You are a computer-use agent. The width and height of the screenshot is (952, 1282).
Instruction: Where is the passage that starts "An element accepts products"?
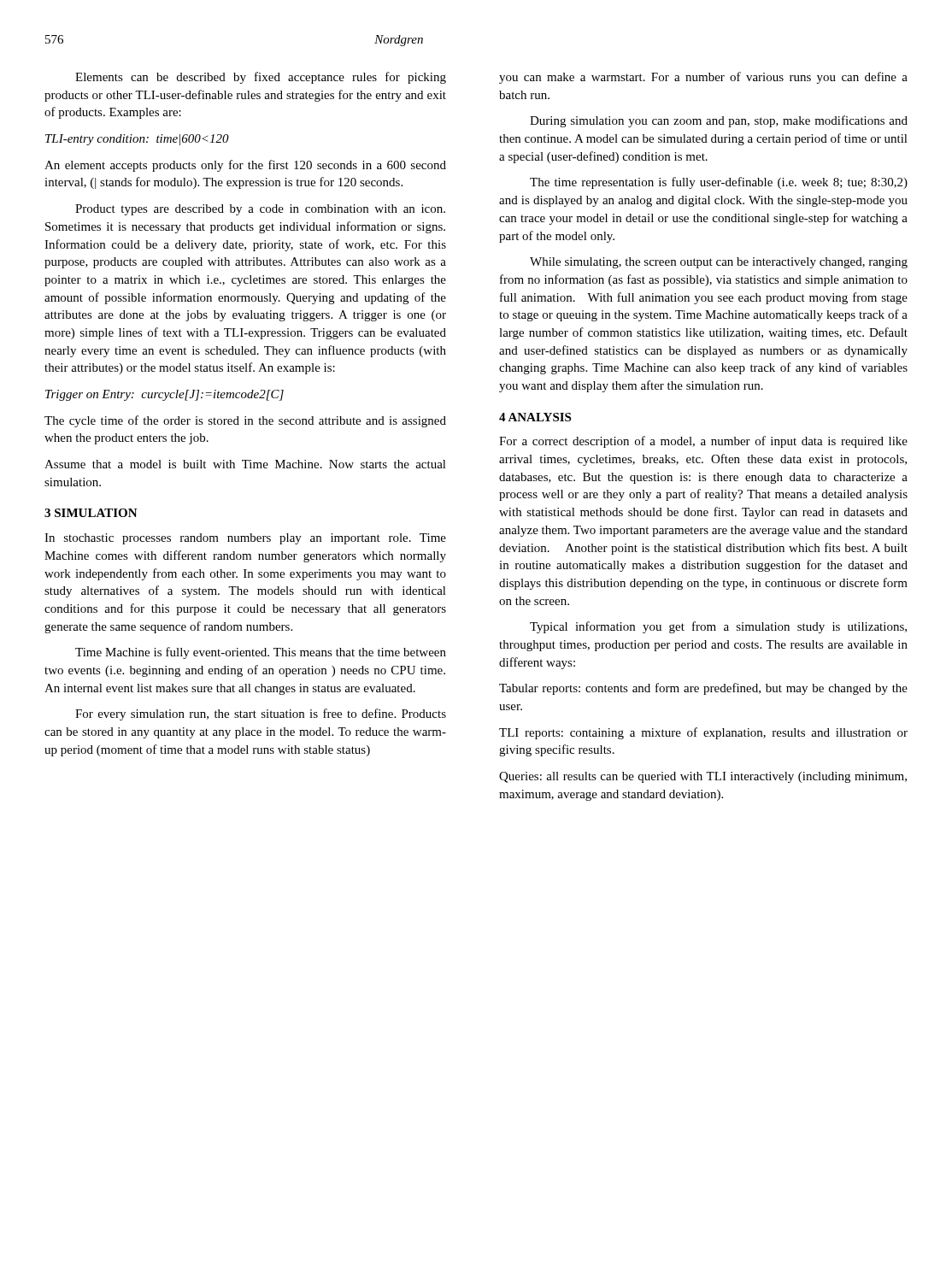coord(245,174)
